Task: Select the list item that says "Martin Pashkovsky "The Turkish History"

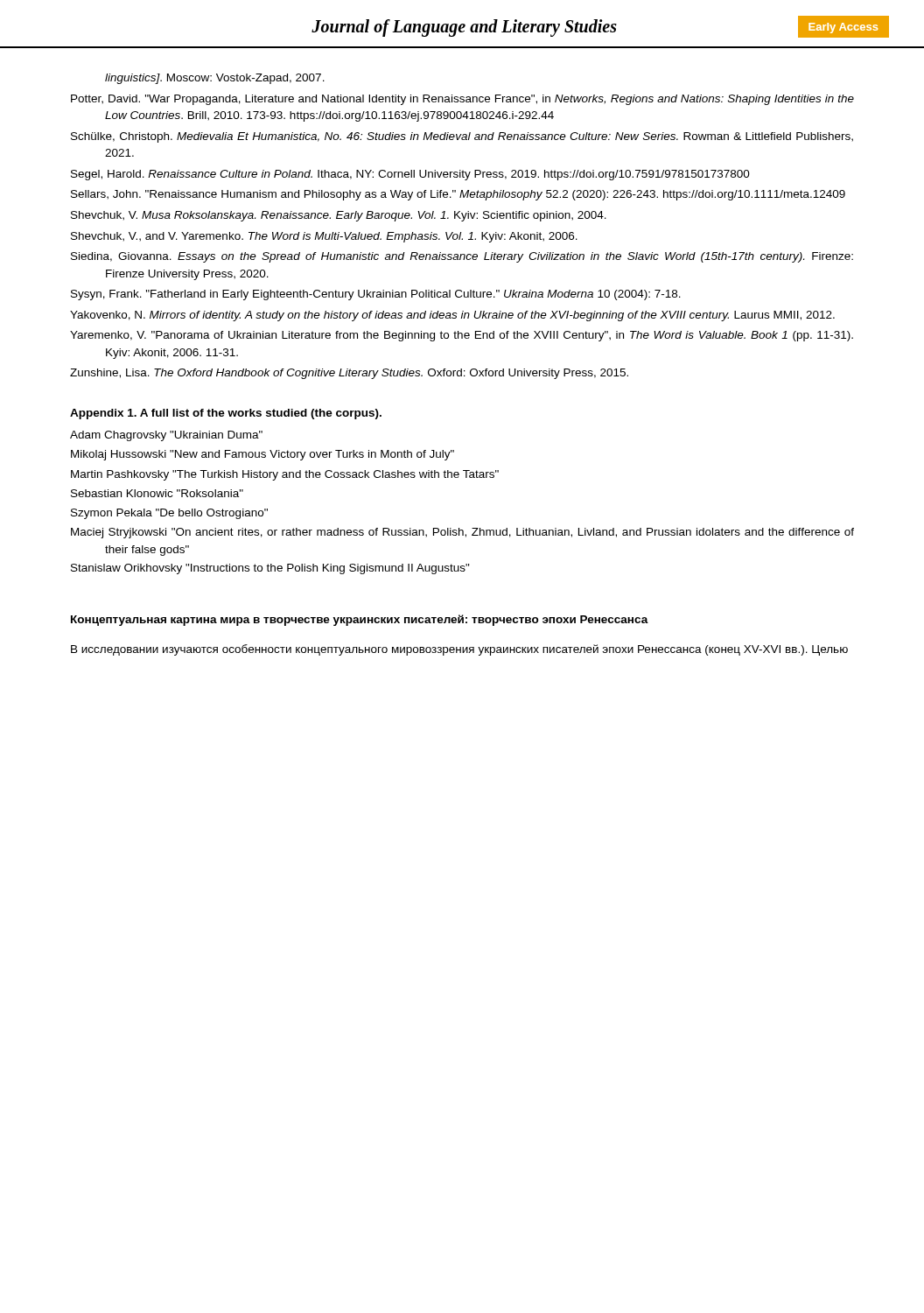Action: point(284,474)
